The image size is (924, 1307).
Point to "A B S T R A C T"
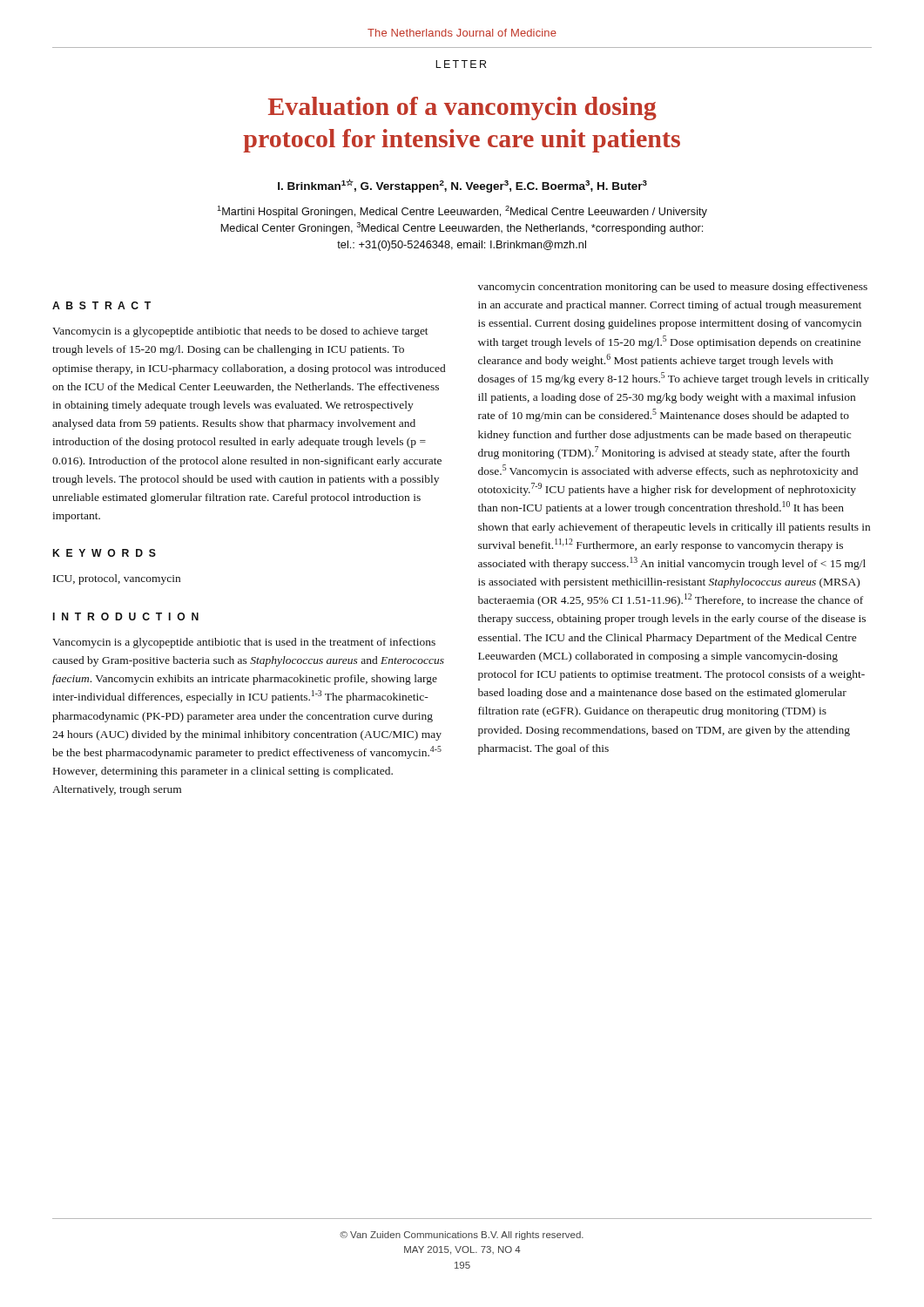pos(102,306)
